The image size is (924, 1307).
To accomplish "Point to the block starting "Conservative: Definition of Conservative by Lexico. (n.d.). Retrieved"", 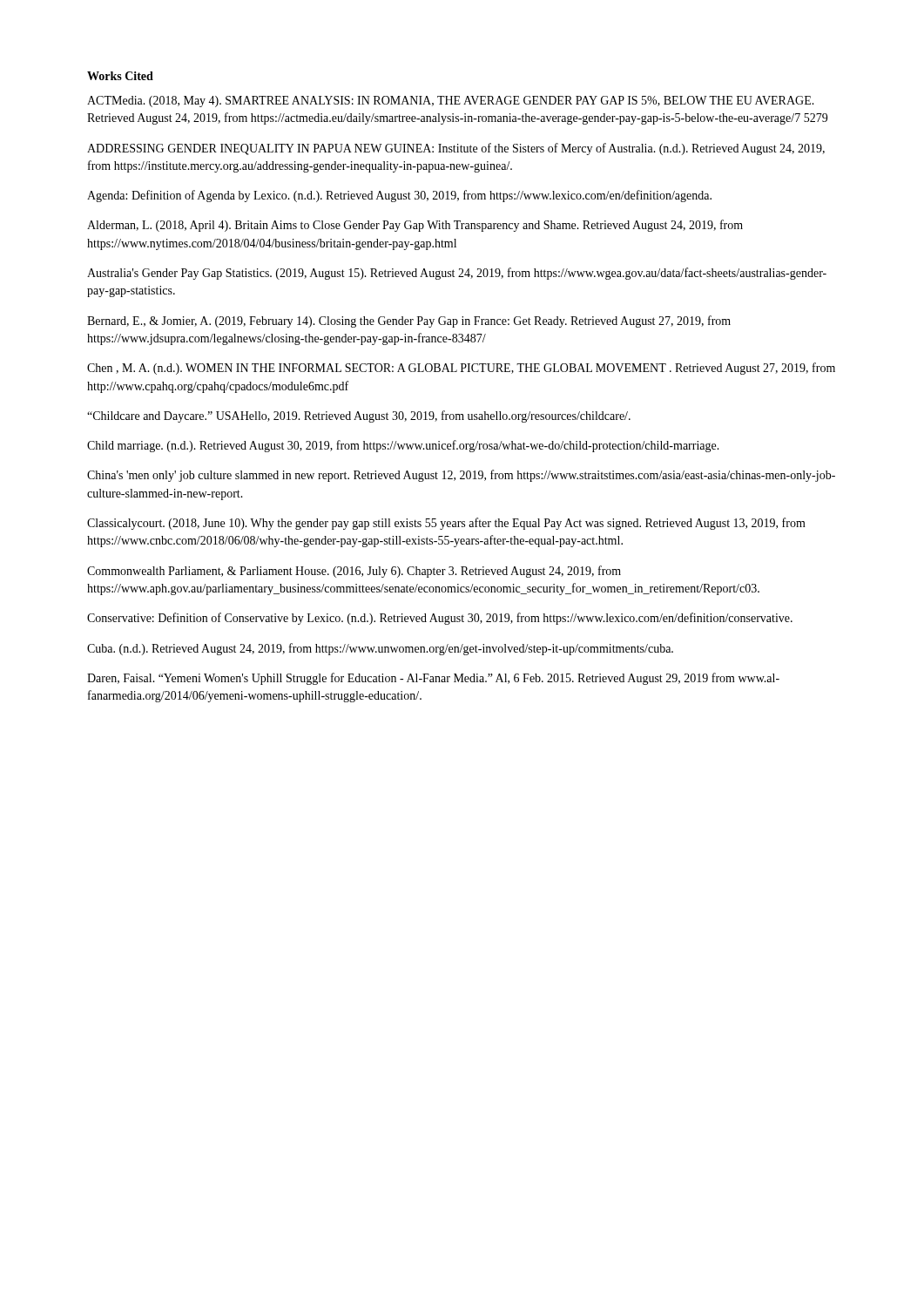I will click(x=440, y=618).
